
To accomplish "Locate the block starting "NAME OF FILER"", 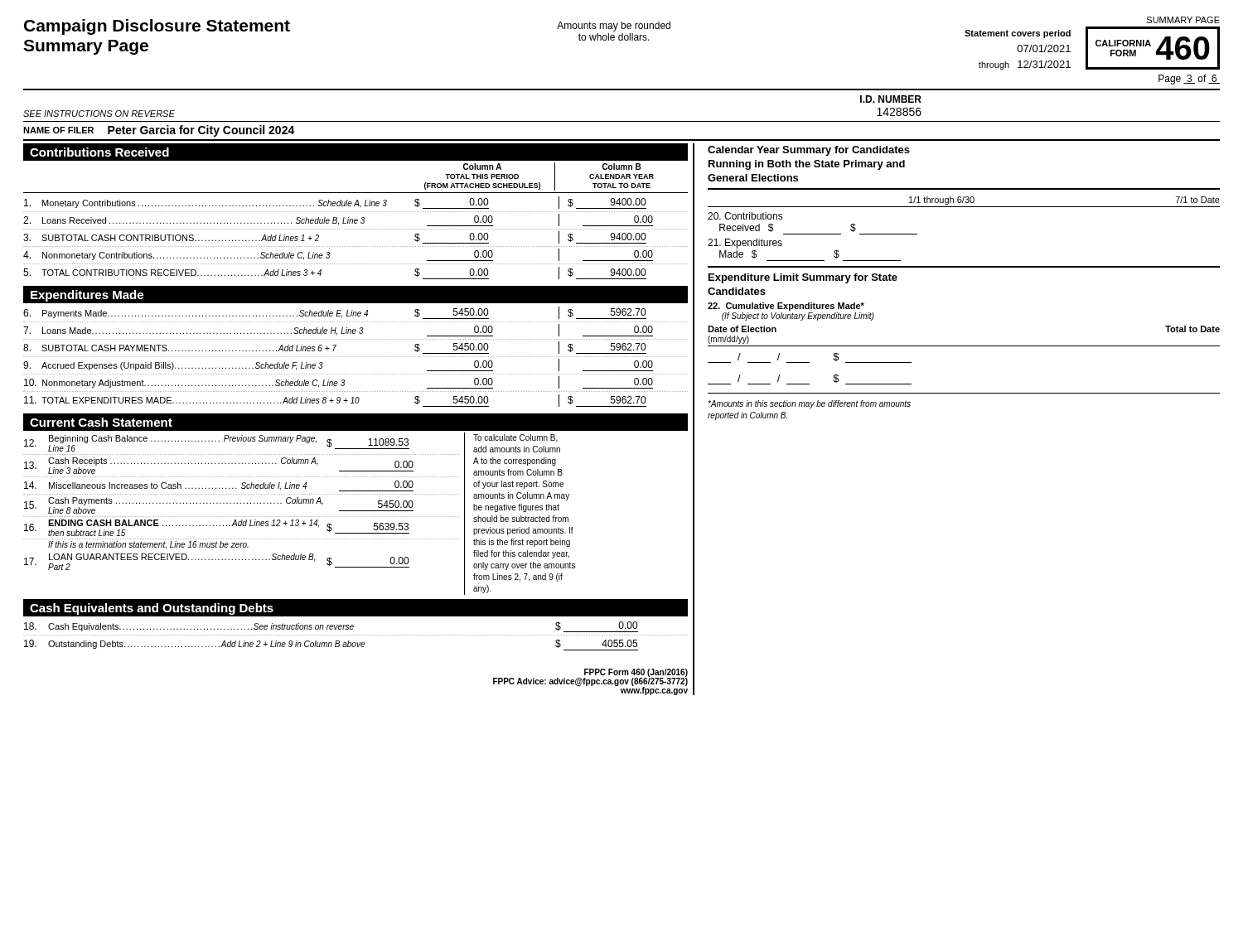I will pyautogui.click(x=59, y=130).
